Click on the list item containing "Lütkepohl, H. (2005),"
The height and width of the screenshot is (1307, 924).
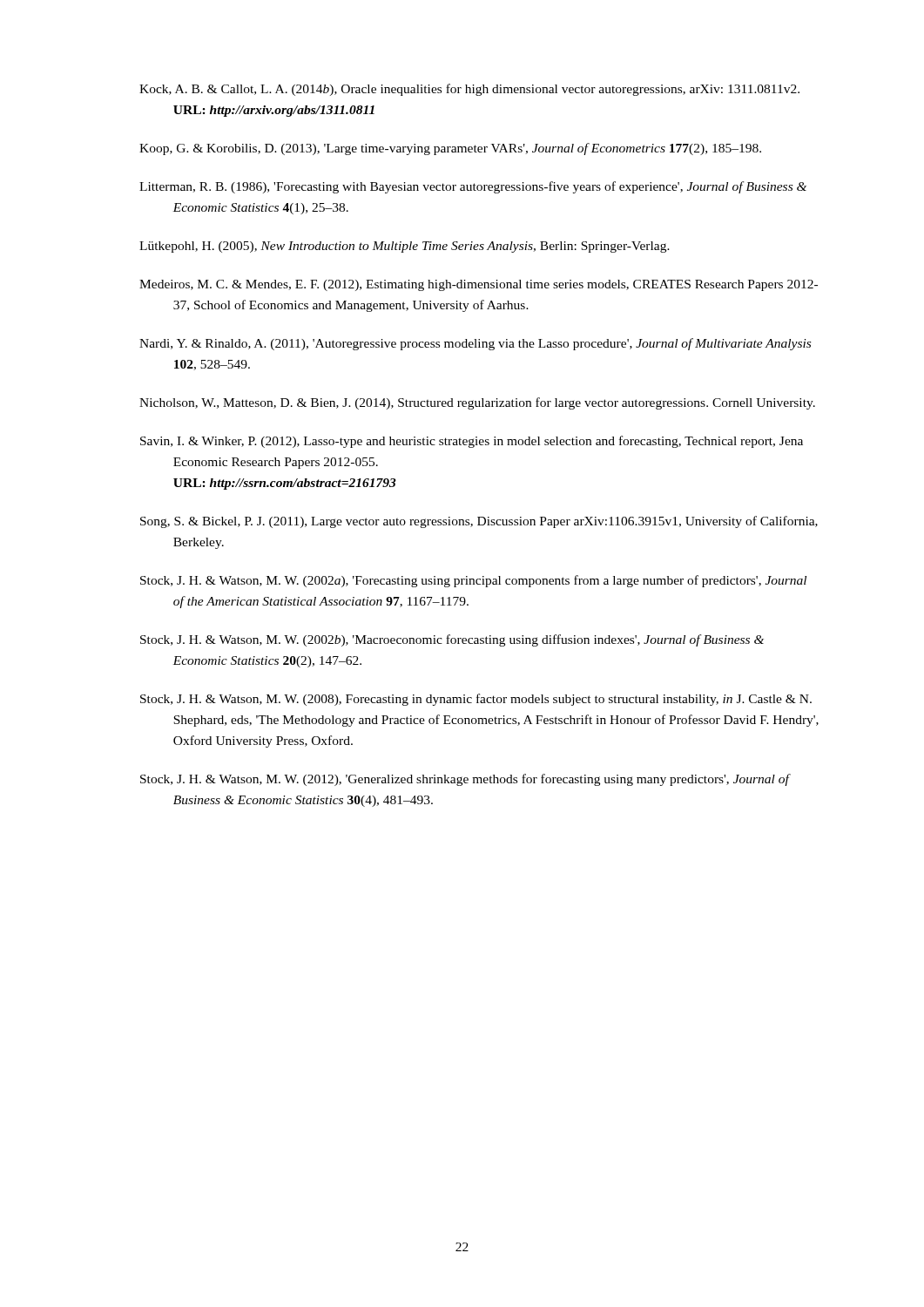(479, 246)
